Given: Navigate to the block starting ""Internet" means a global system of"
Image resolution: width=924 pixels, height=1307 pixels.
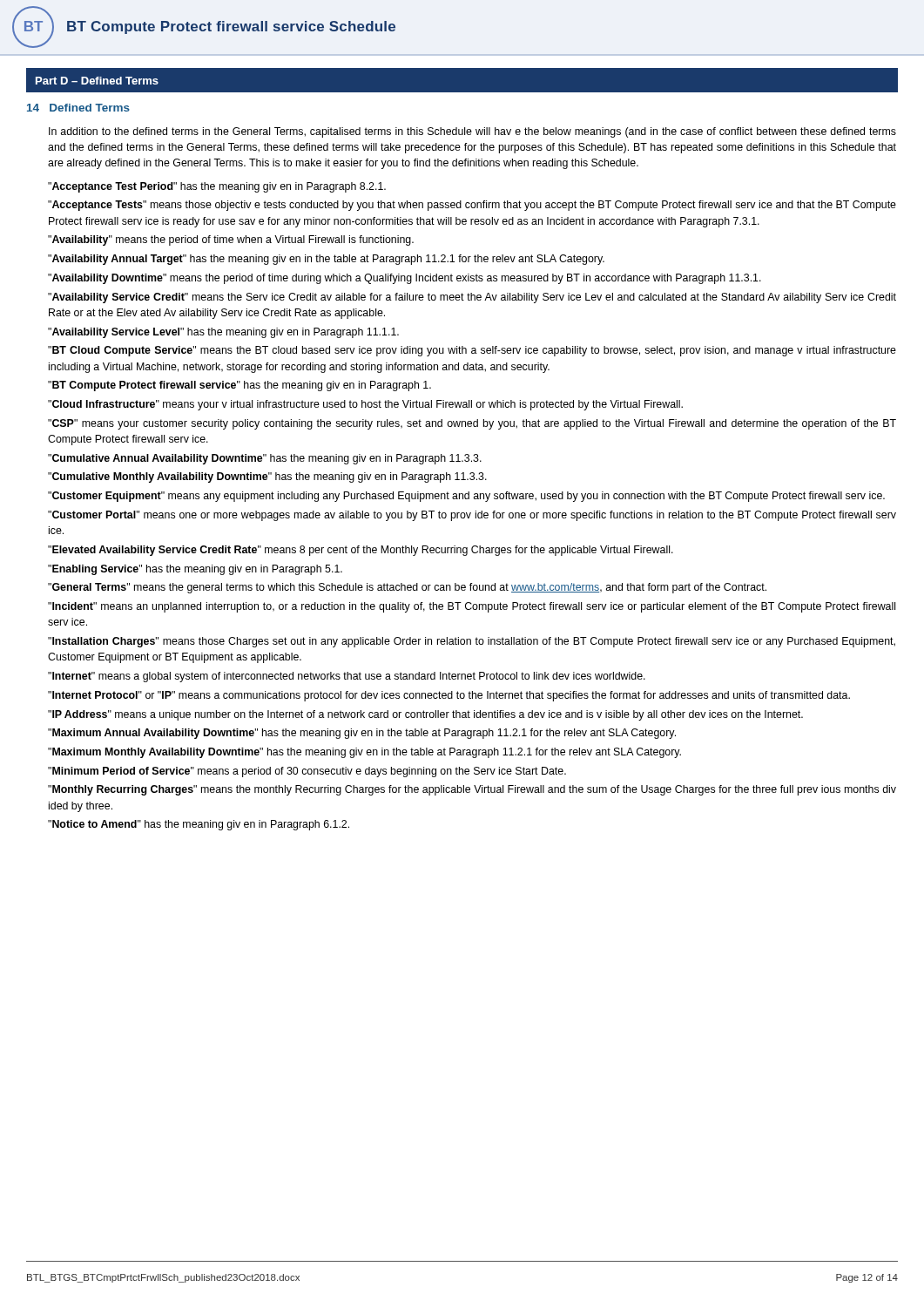Looking at the screenshot, I should pos(347,676).
